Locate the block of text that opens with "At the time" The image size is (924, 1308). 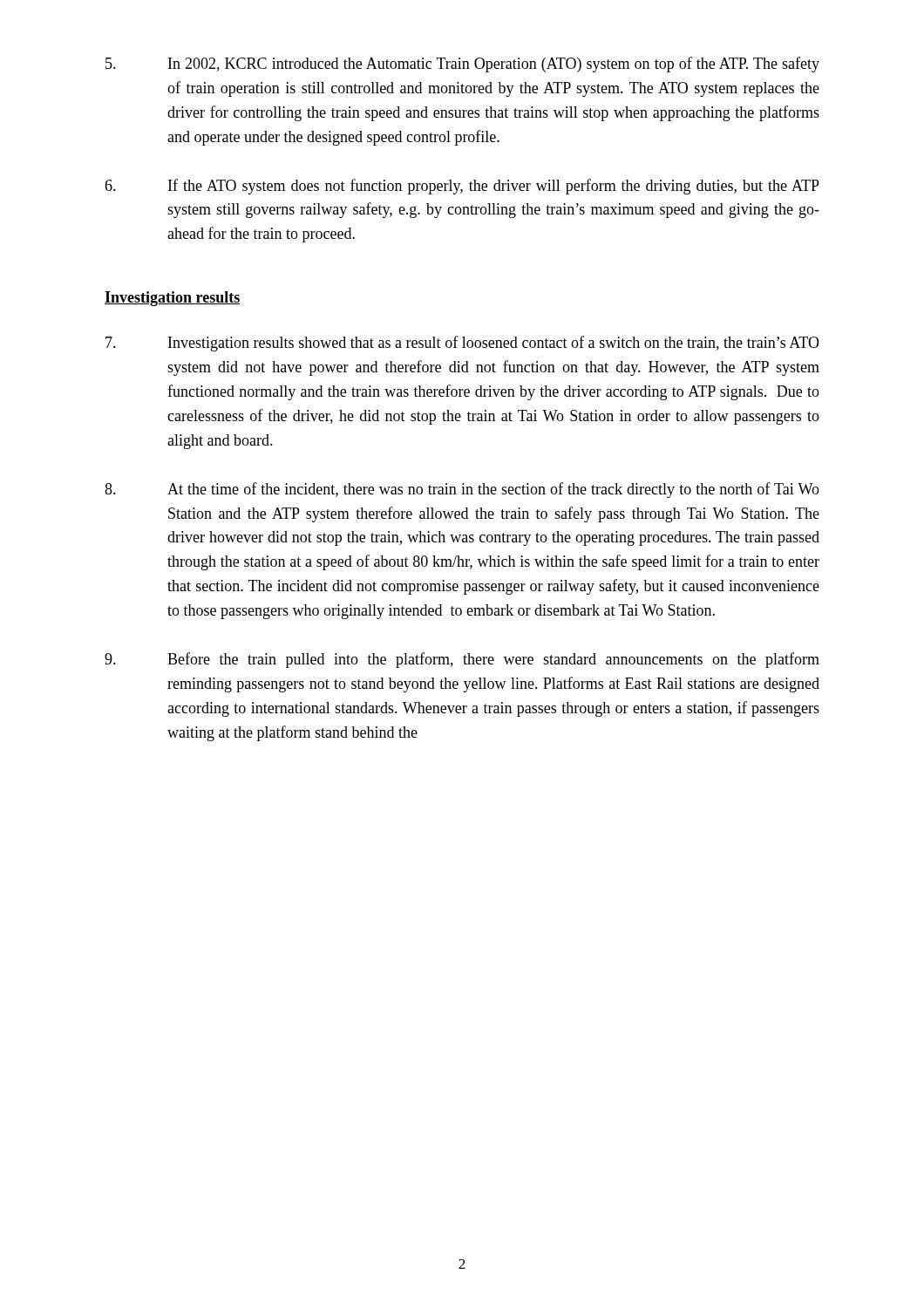point(462,551)
